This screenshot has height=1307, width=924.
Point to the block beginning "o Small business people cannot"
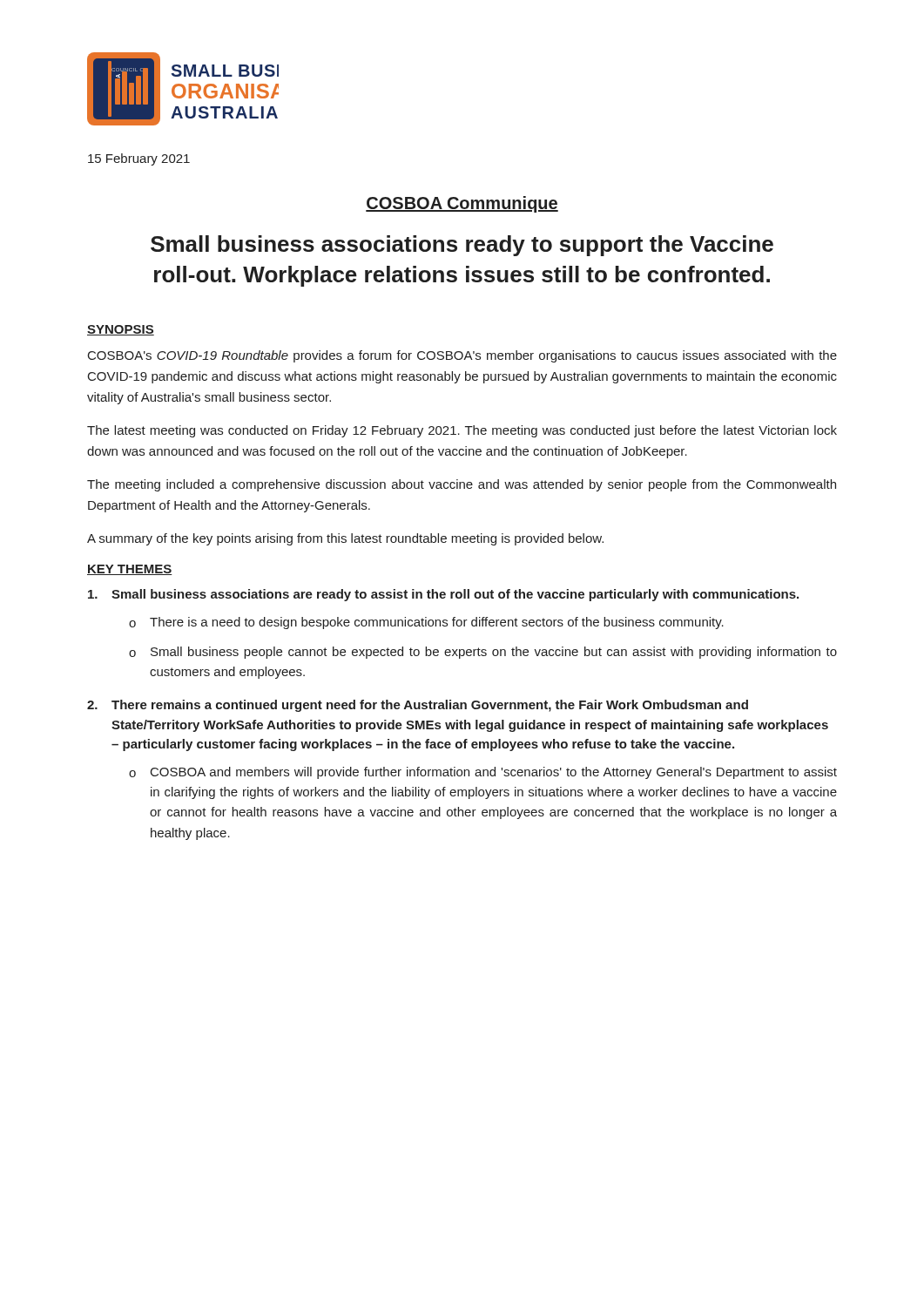pos(483,661)
